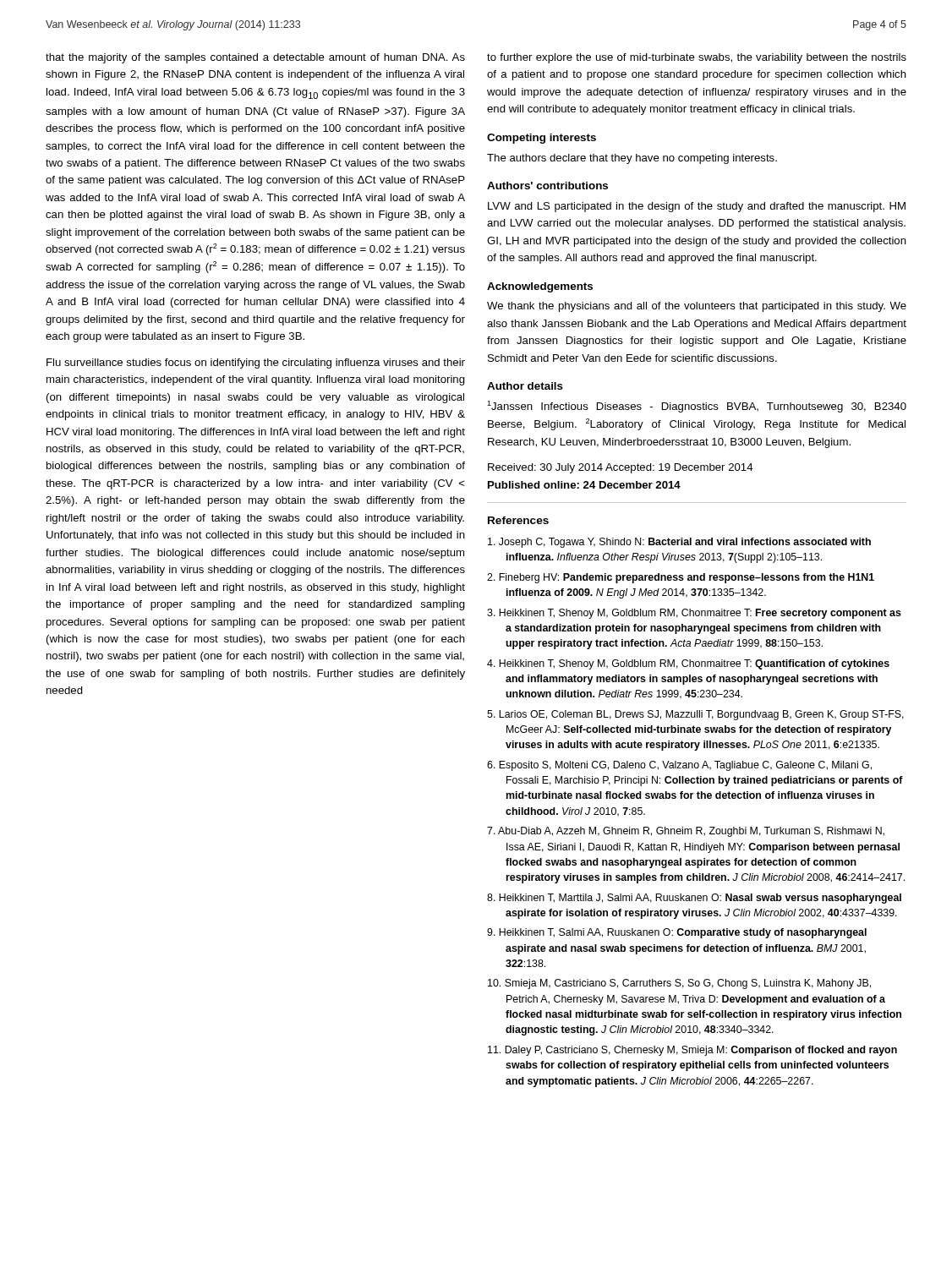952x1268 pixels.
Task: Point to the block beginning "3. Heikkinen T, Shenoy M, Goldblum RM, Chonmaitree"
Action: click(x=694, y=628)
